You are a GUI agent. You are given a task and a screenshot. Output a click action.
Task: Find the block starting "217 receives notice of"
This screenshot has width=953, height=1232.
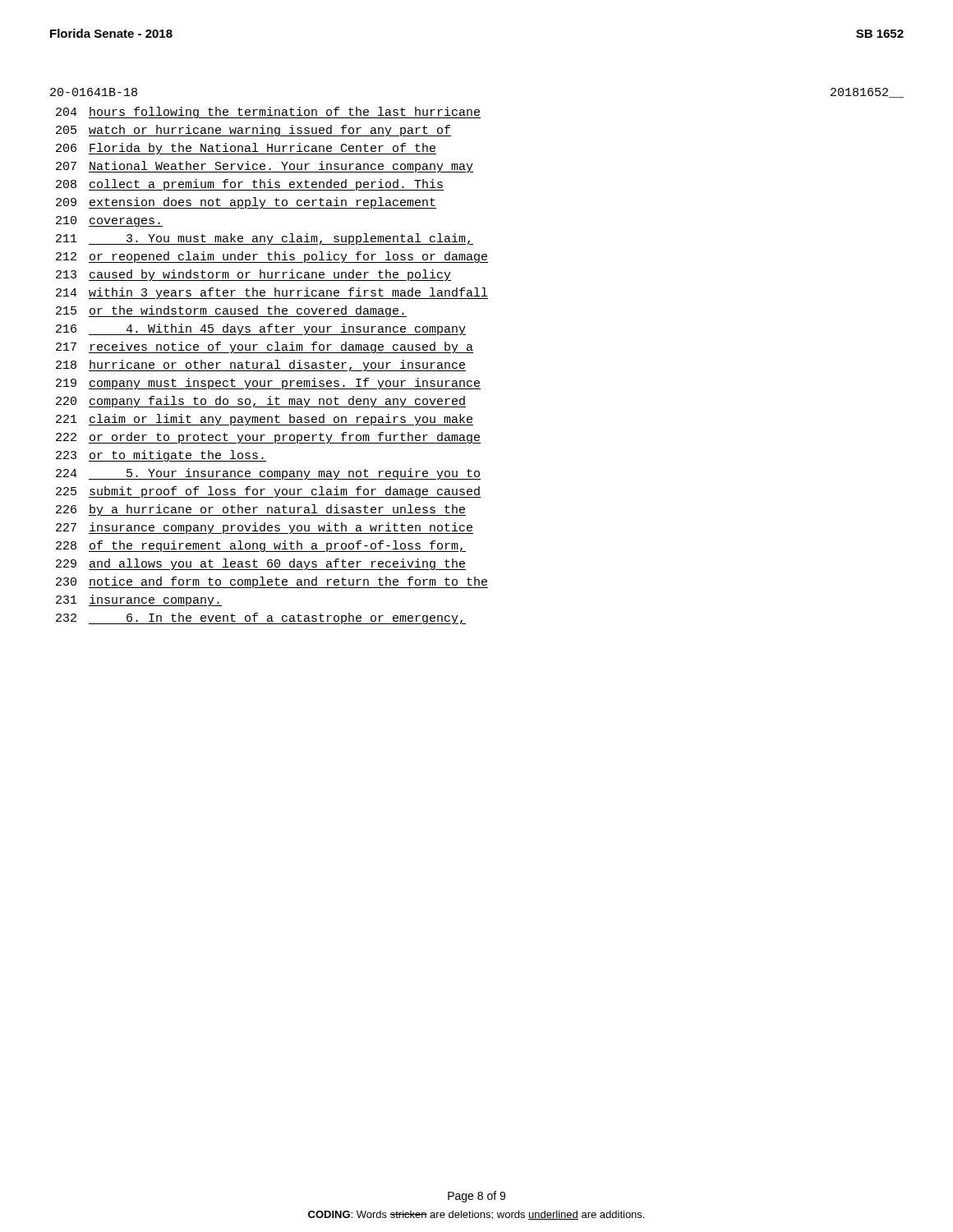[x=476, y=347]
